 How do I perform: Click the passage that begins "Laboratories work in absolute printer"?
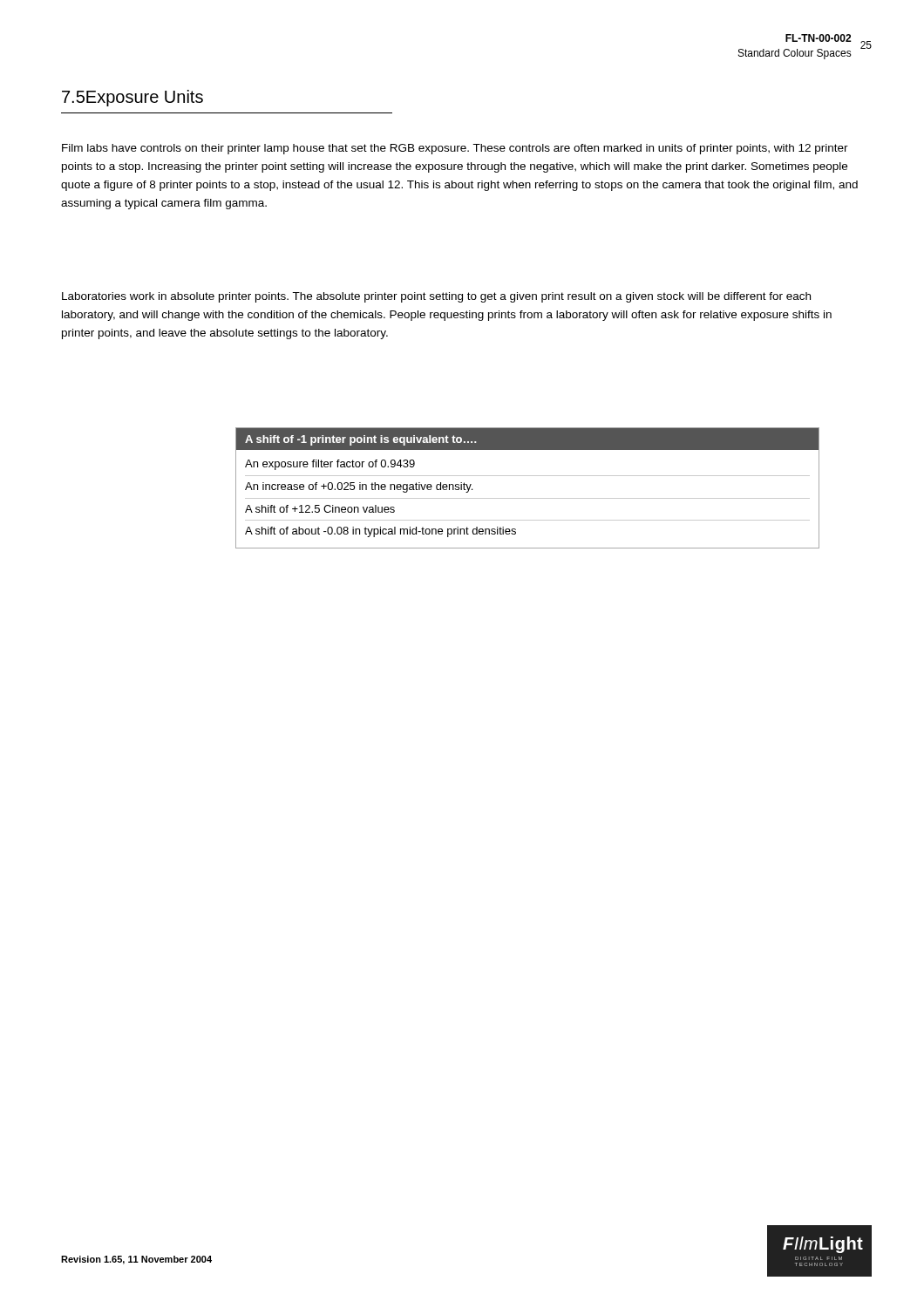click(x=446, y=314)
